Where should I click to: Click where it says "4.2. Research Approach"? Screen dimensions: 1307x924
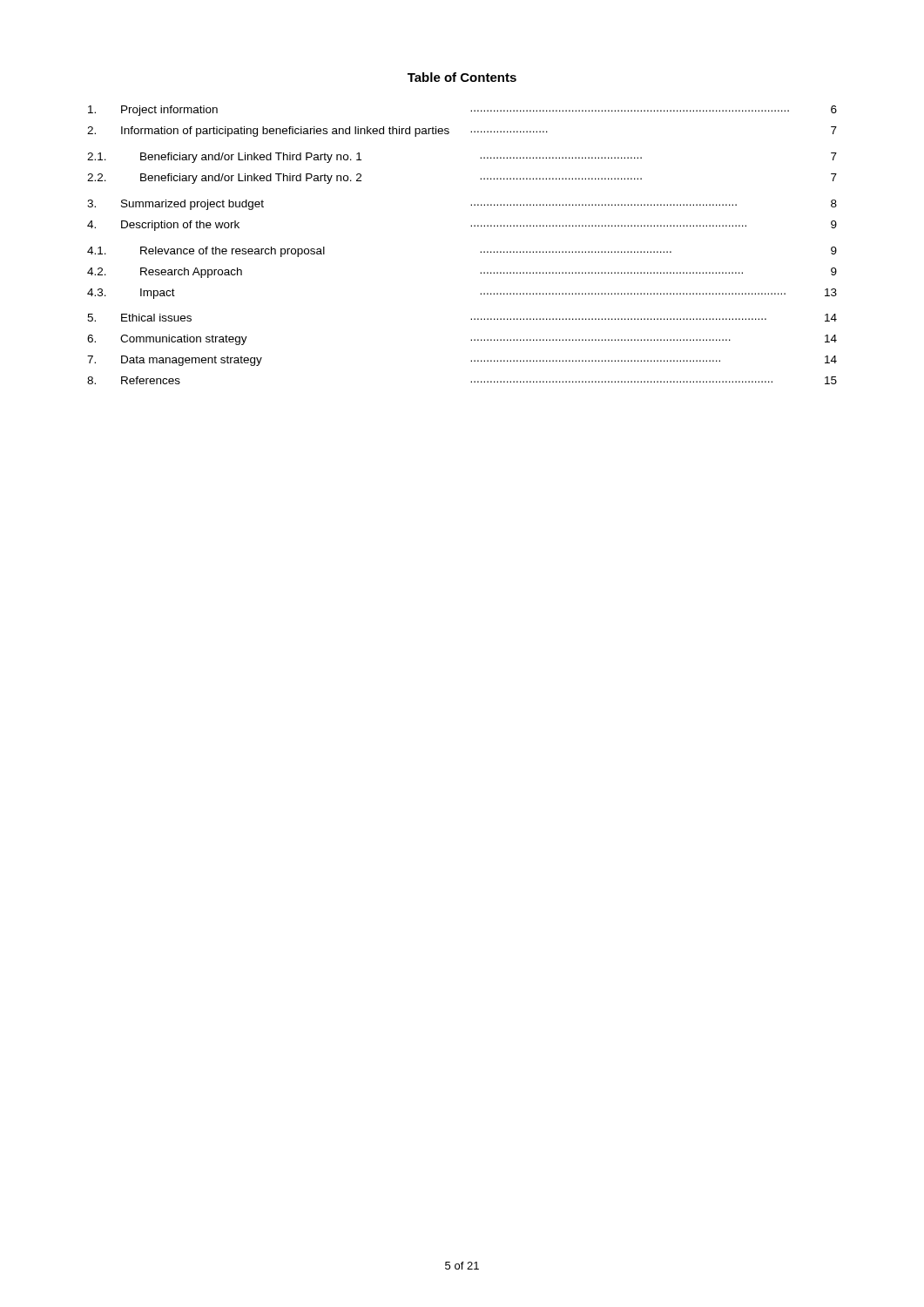coord(185,272)
